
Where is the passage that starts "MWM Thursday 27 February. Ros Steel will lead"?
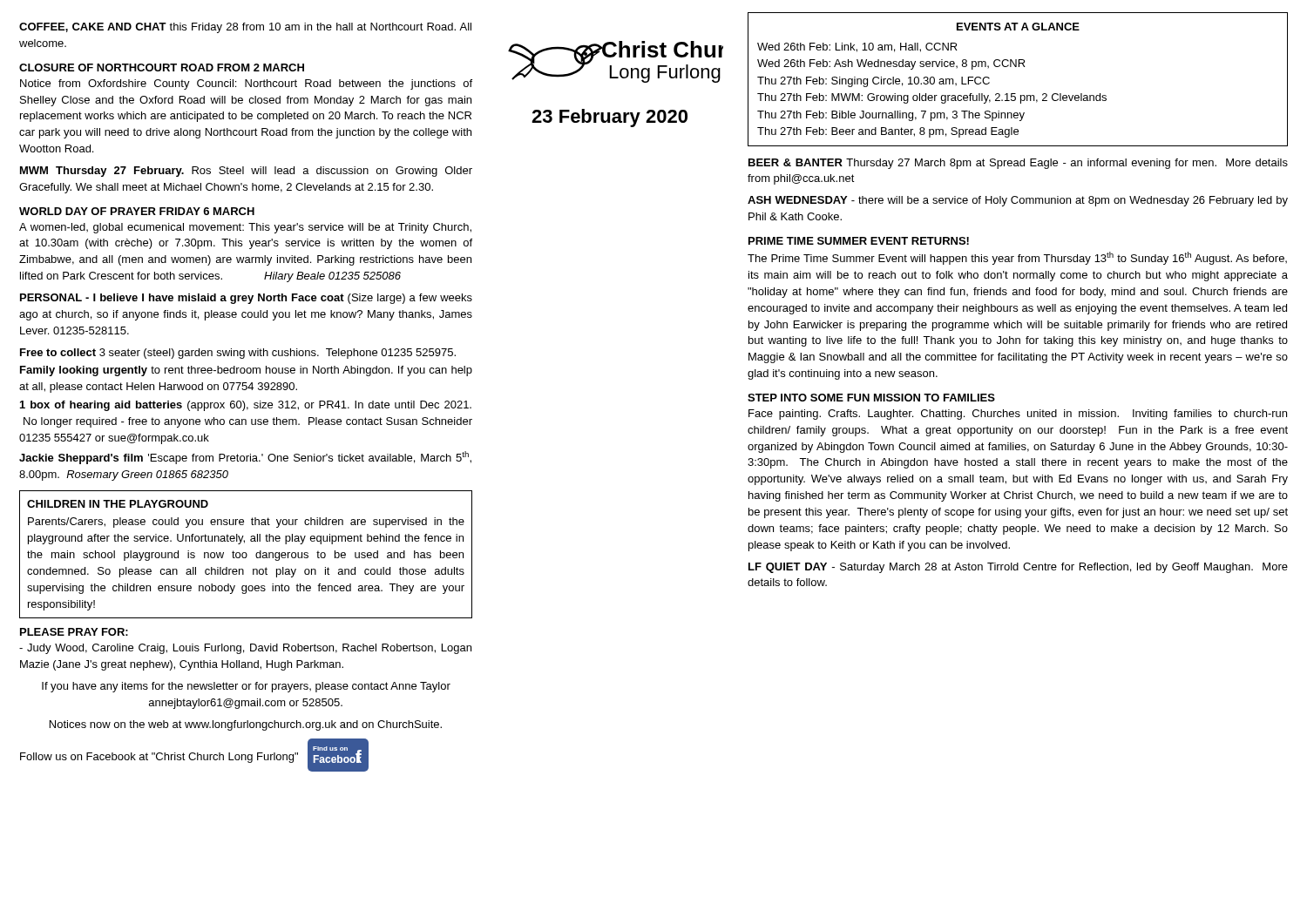(246, 178)
